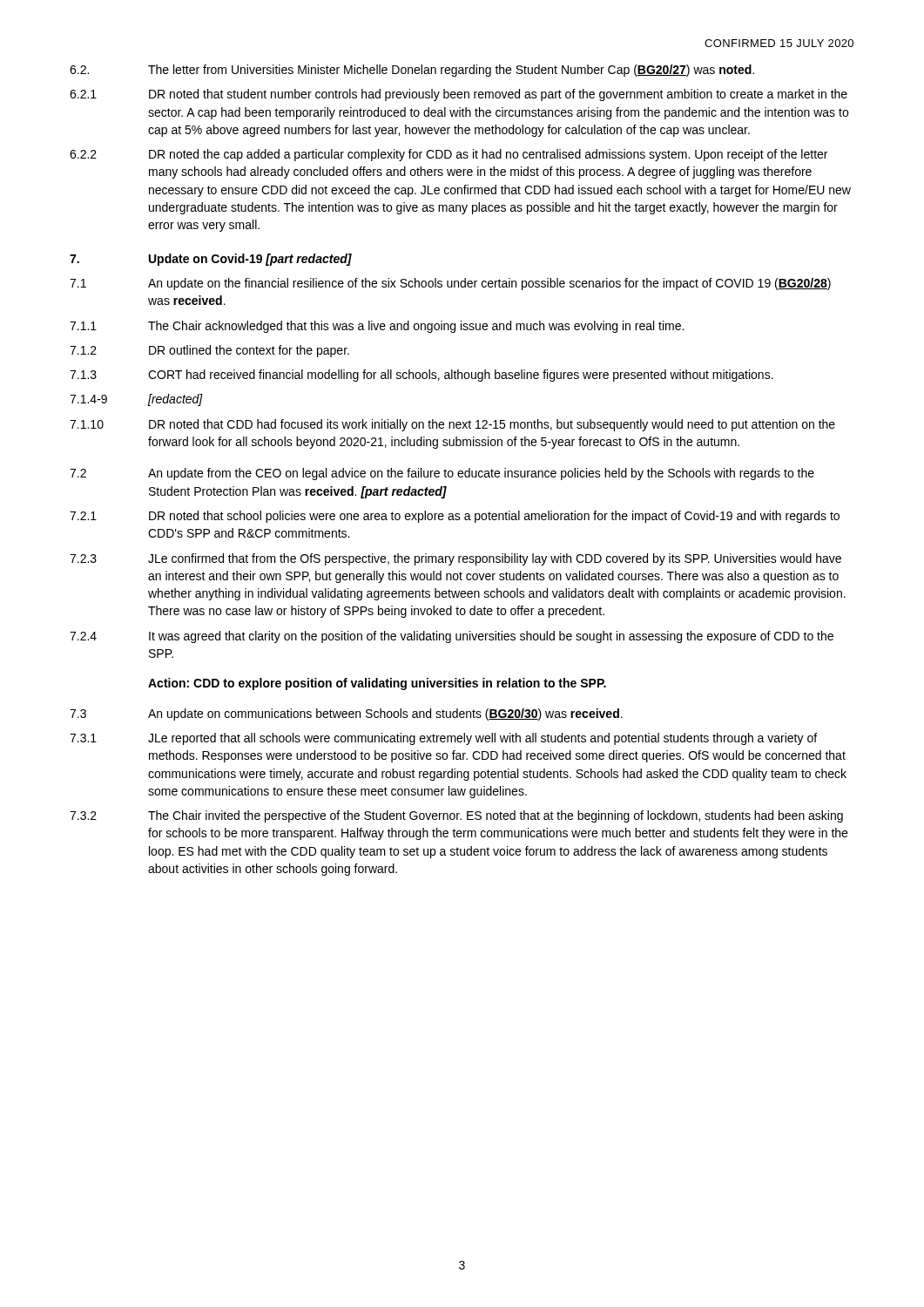Point to the block beginning "7.1.3 CORT had received financial modelling for all"
The height and width of the screenshot is (1307, 924).
pos(462,375)
